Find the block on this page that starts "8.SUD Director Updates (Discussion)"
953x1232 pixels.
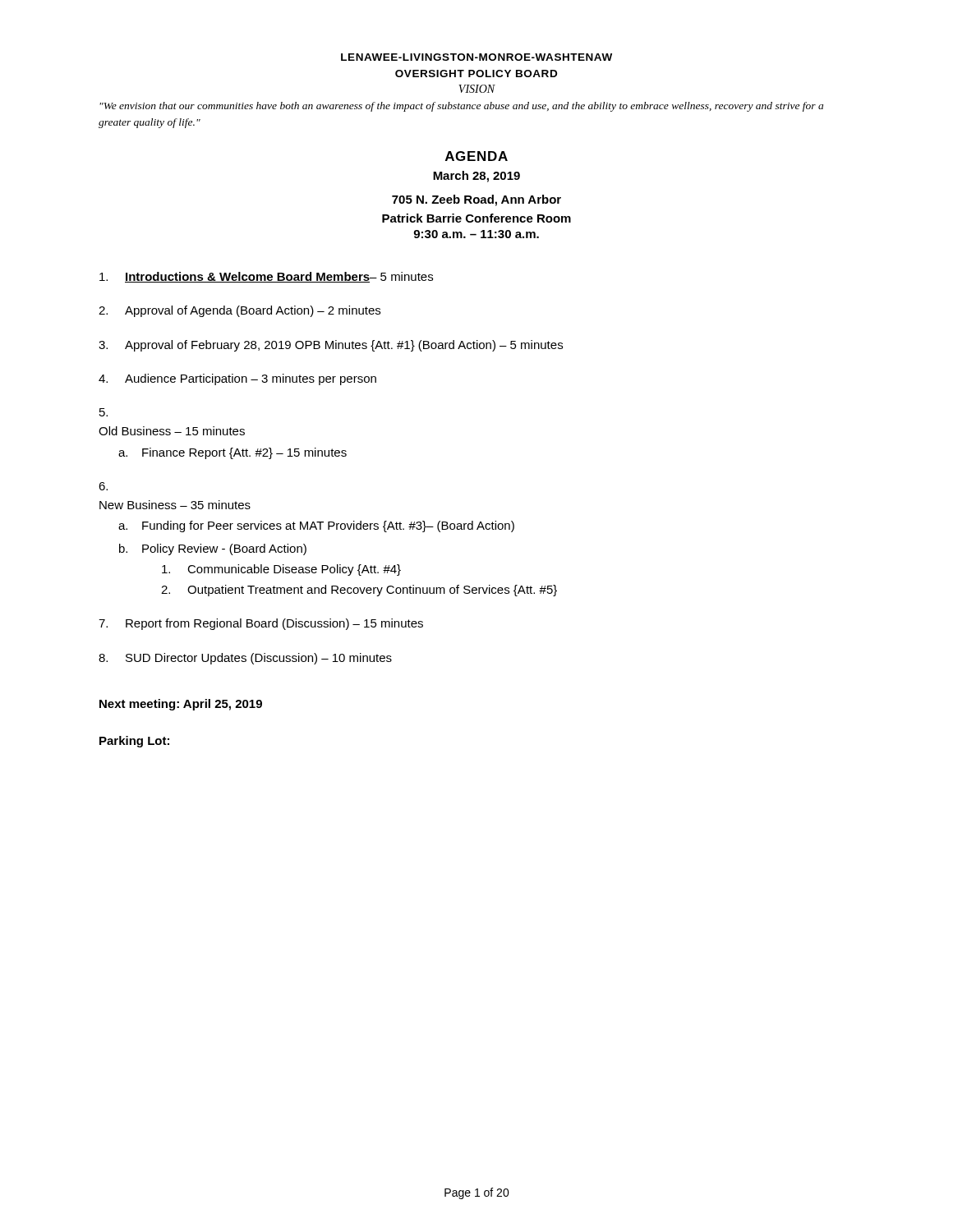point(245,659)
